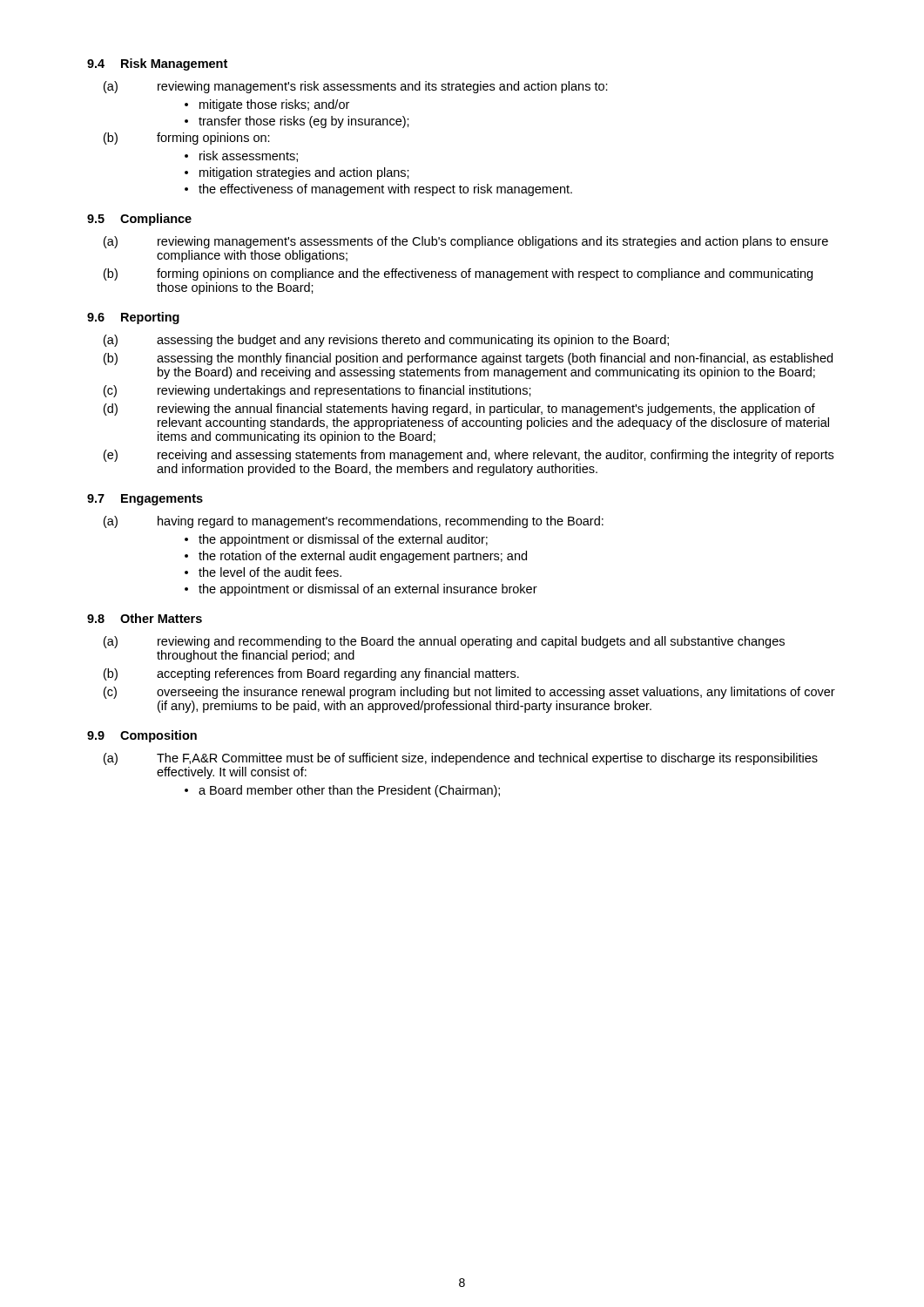The height and width of the screenshot is (1307, 924).
Task: Click on the text block starting "(b) forming opinions on compliance and the"
Action: (462, 281)
